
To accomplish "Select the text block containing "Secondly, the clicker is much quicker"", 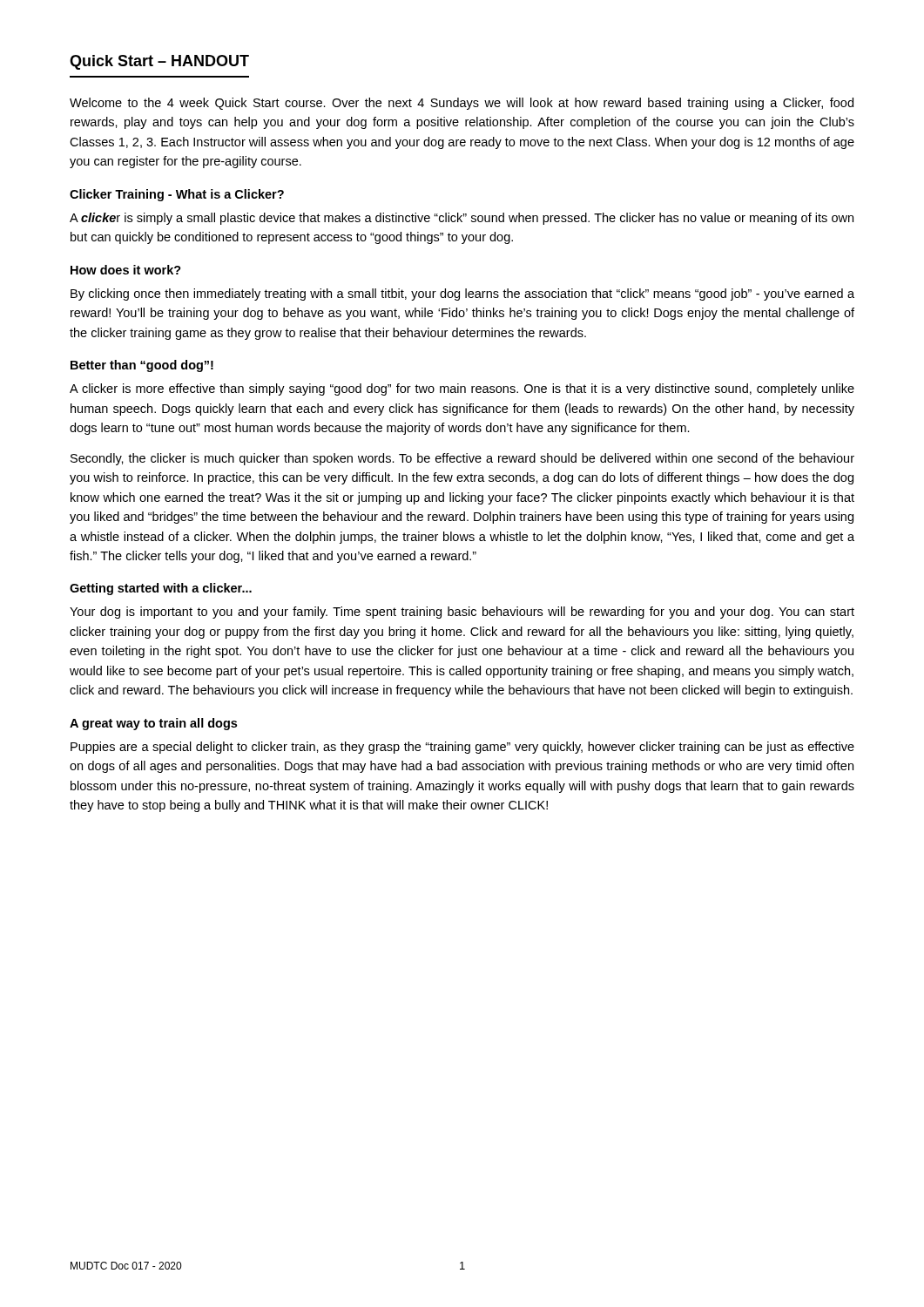I will tap(462, 507).
